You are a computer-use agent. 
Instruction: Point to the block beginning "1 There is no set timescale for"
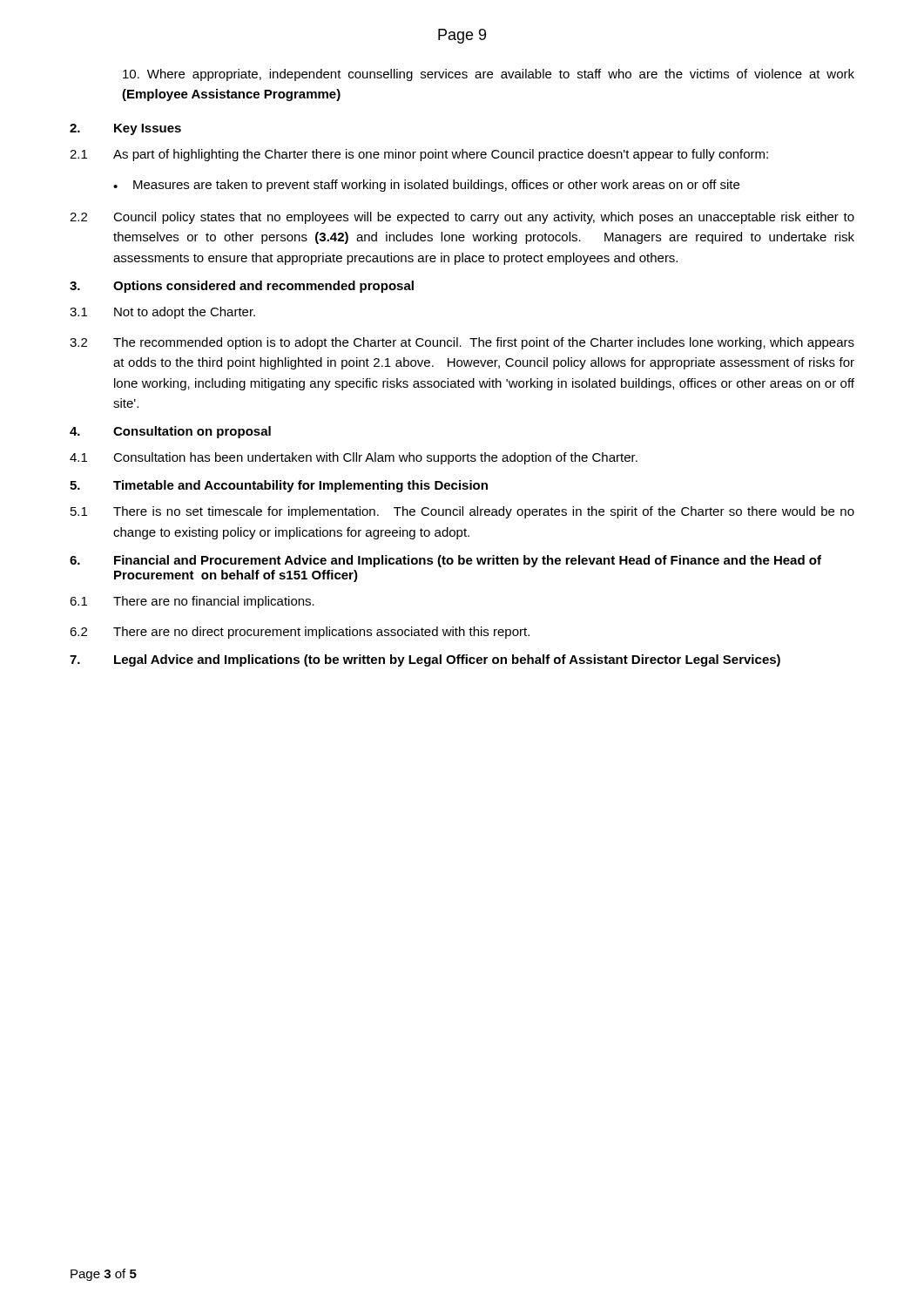pyautogui.click(x=462, y=521)
